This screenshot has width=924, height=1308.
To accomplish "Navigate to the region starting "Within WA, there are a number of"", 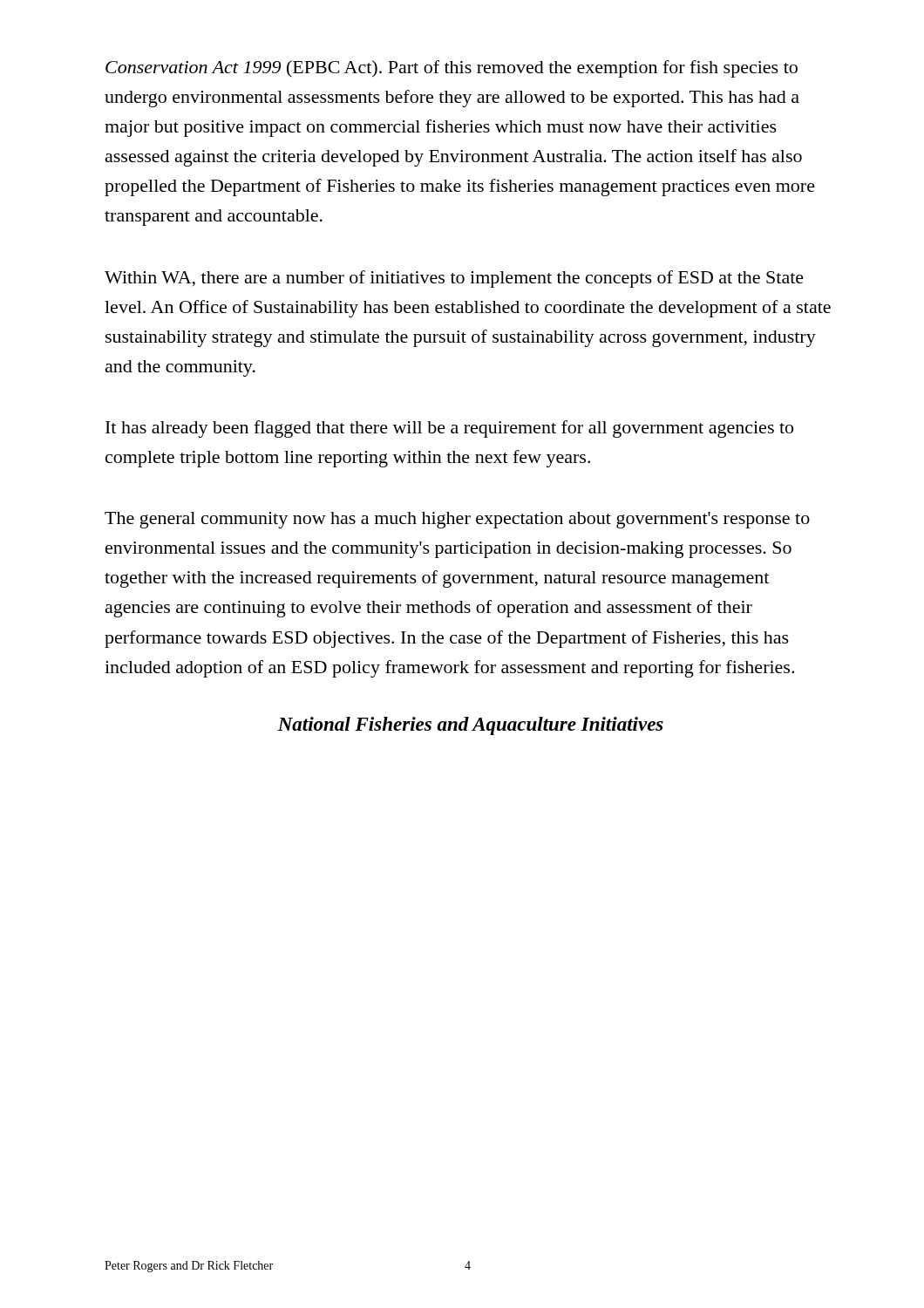I will click(x=468, y=321).
